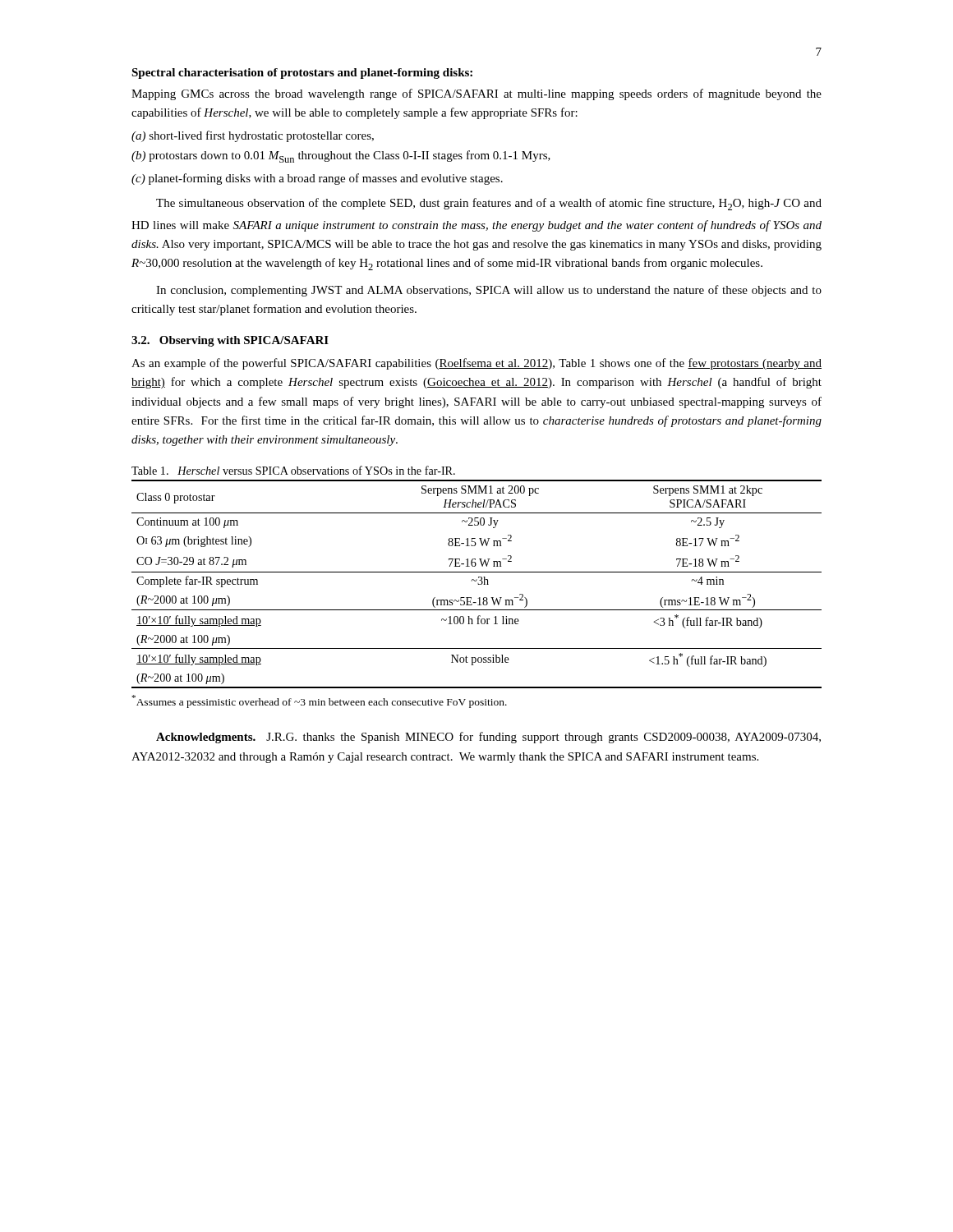Image resolution: width=953 pixels, height=1232 pixels.
Task: Point to the element starting "(c) planet-forming disks"
Action: 317,178
